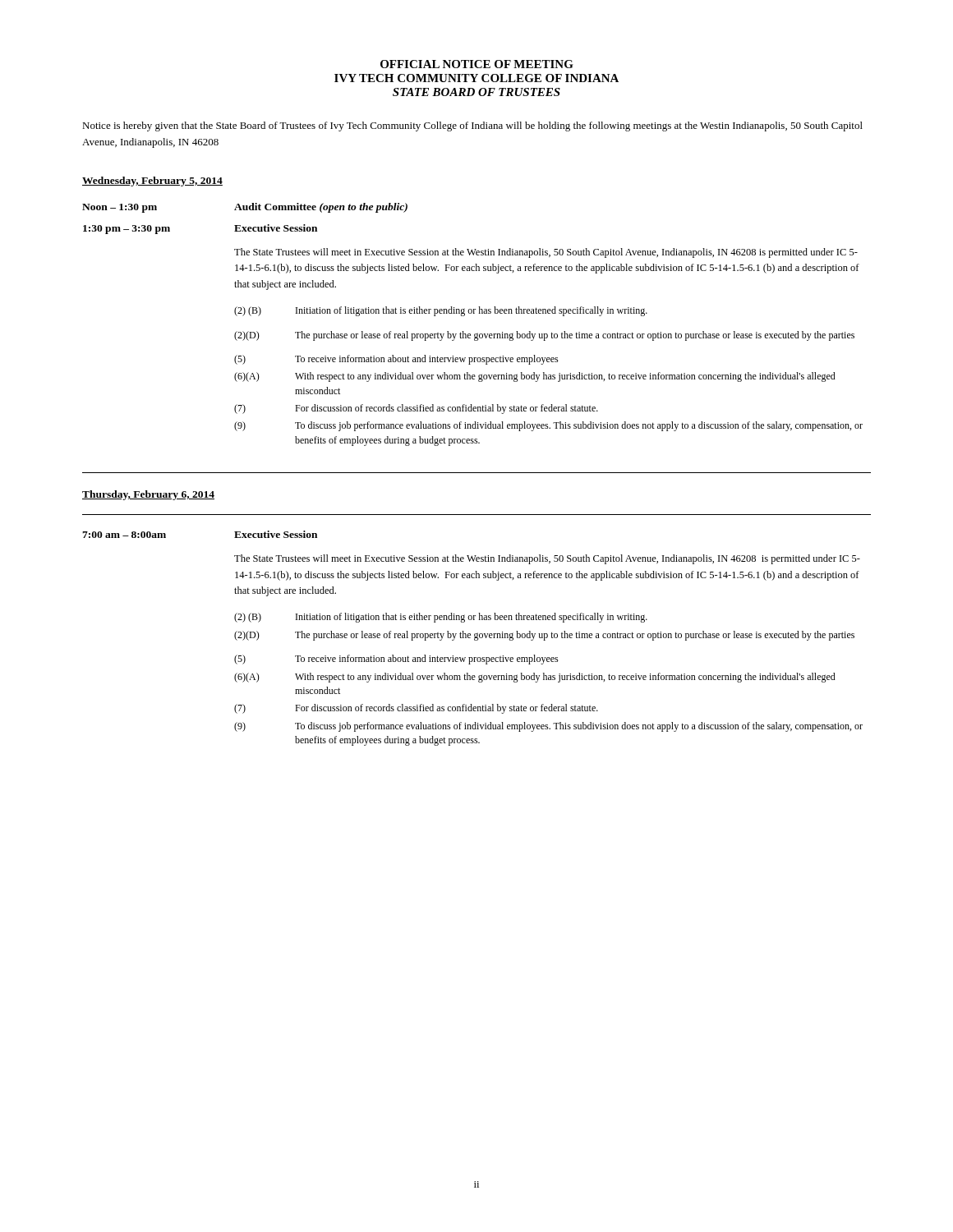Select the text that reads "7:00 am – 8:00am"

(124, 534)
